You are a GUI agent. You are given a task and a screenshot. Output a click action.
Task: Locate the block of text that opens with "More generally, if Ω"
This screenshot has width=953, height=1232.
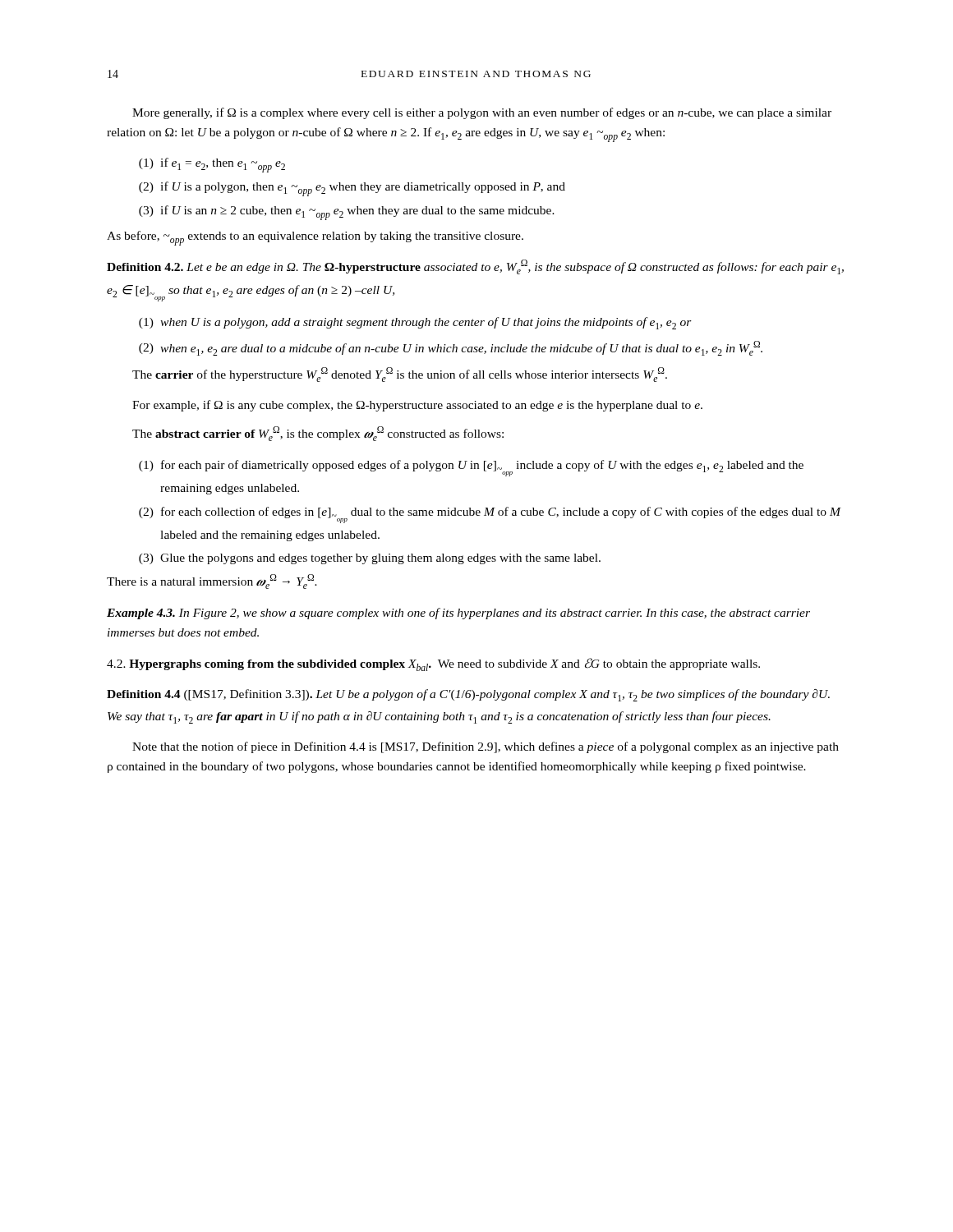(x=476, y=124)
